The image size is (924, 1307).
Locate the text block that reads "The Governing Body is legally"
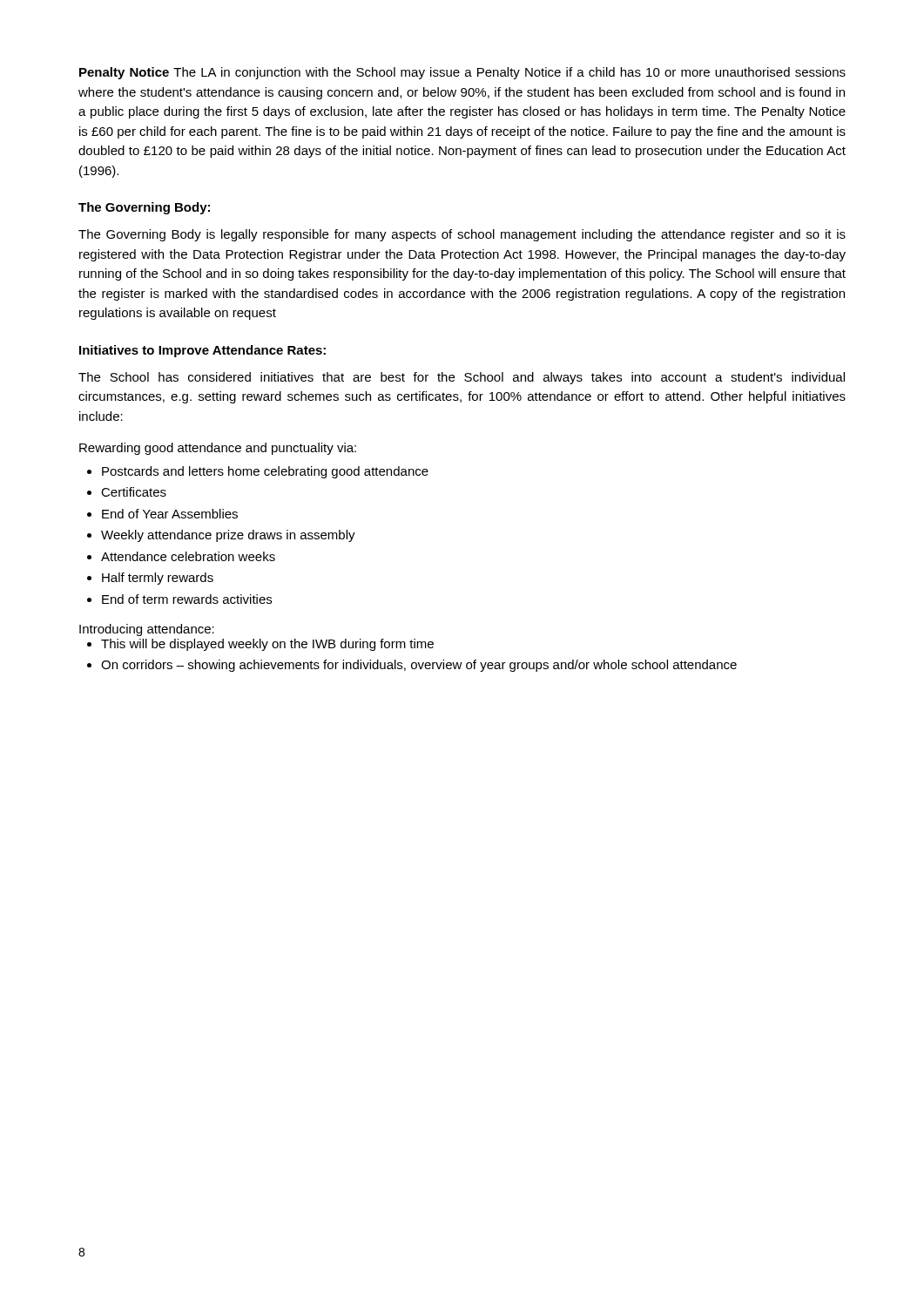[462, 274]
